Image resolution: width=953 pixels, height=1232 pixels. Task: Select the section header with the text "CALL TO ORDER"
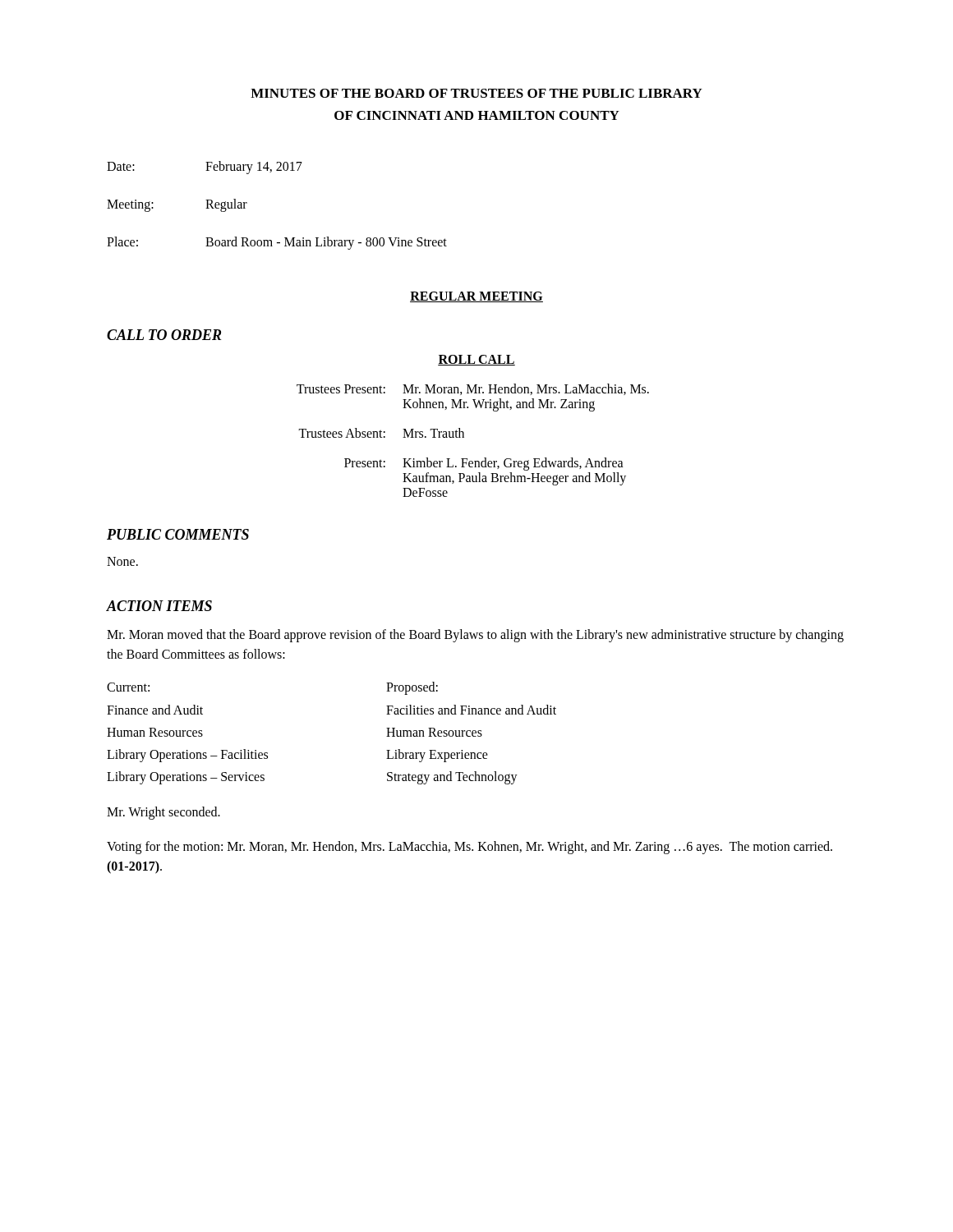pyautogui.click(x=164, y=335)
